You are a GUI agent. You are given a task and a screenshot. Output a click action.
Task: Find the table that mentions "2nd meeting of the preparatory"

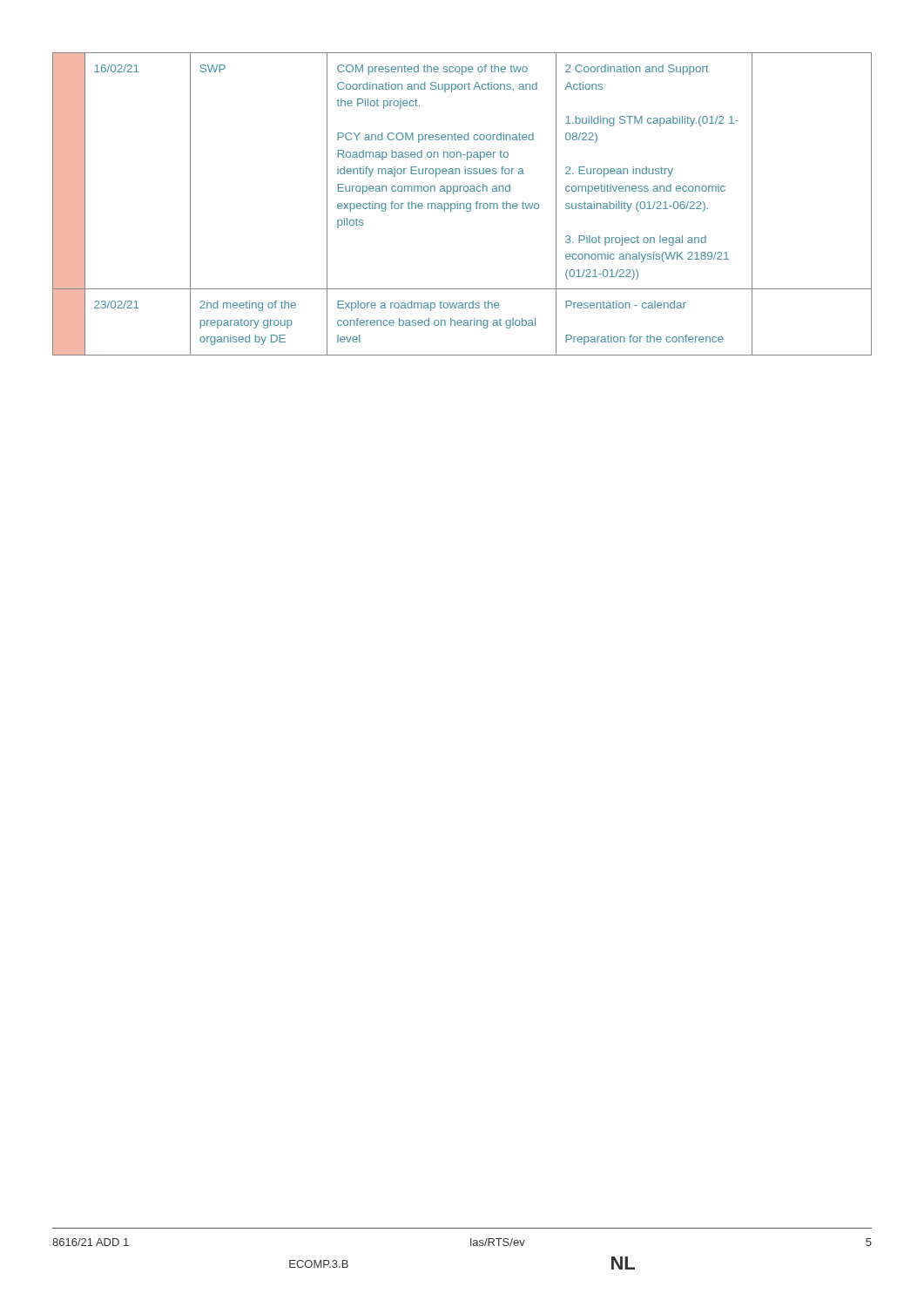tap(462, 204)
